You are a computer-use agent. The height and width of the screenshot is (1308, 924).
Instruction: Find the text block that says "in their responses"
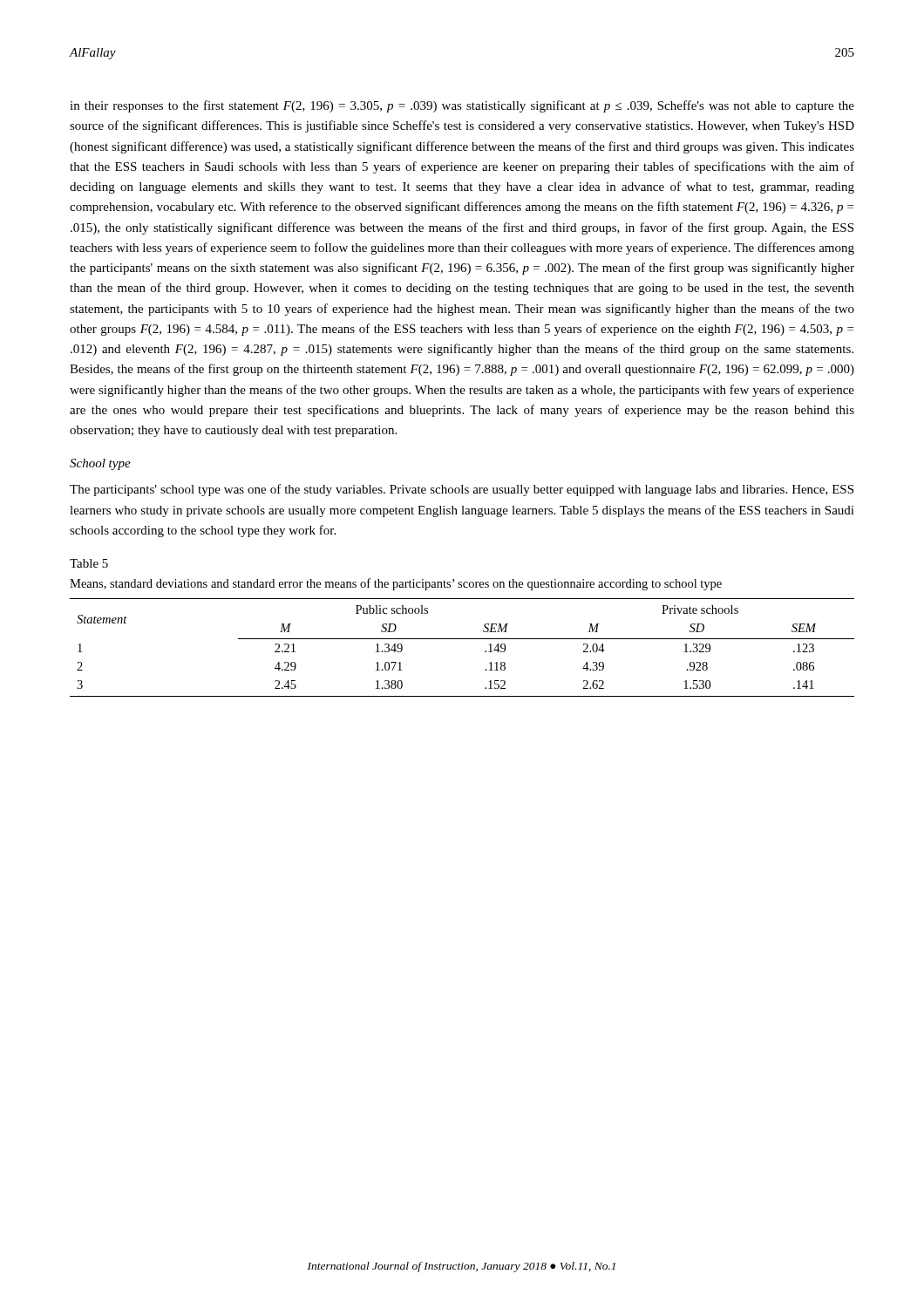(462, 268)
